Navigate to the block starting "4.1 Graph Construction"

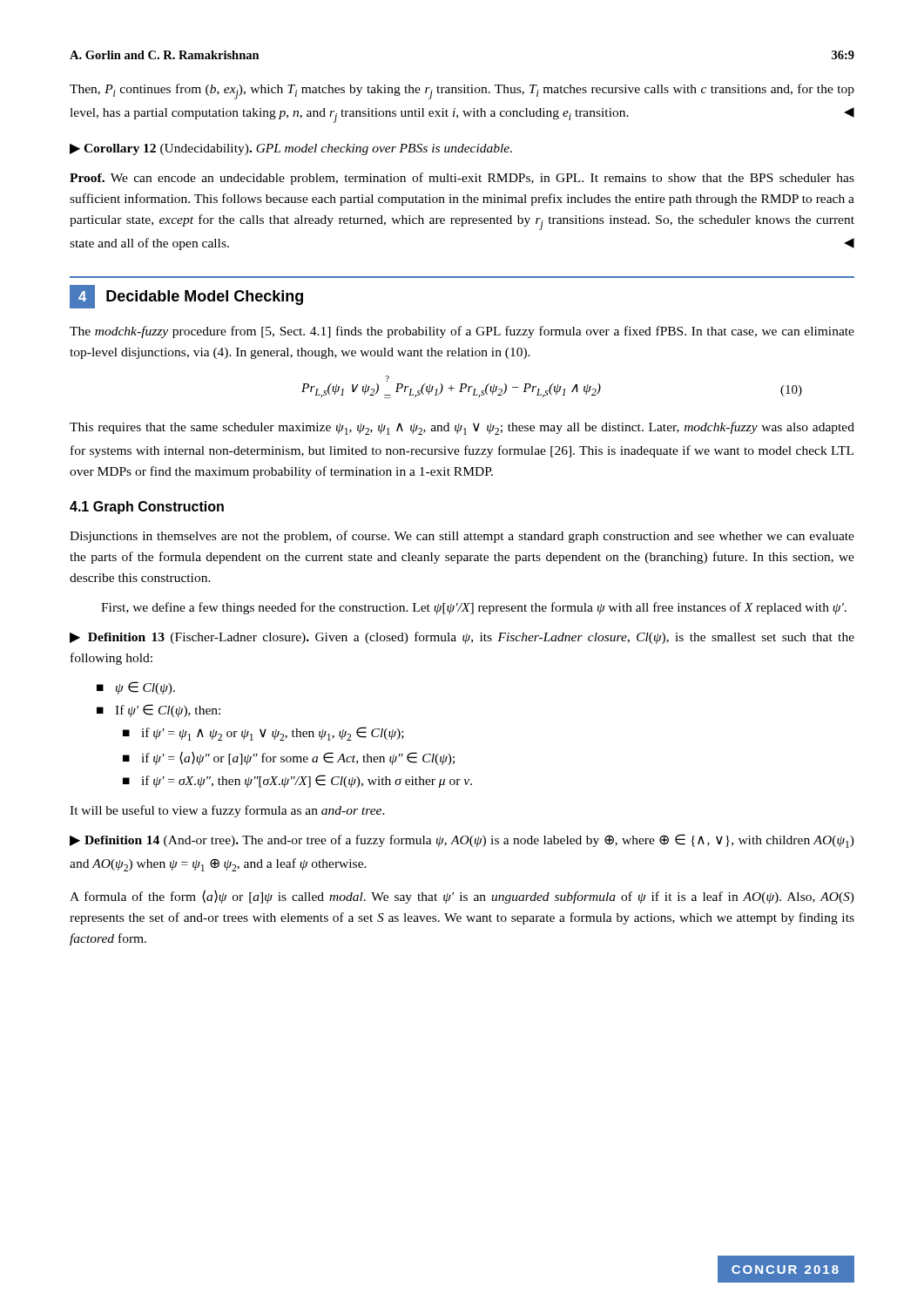pyautogui.click(x=147, y=507)
